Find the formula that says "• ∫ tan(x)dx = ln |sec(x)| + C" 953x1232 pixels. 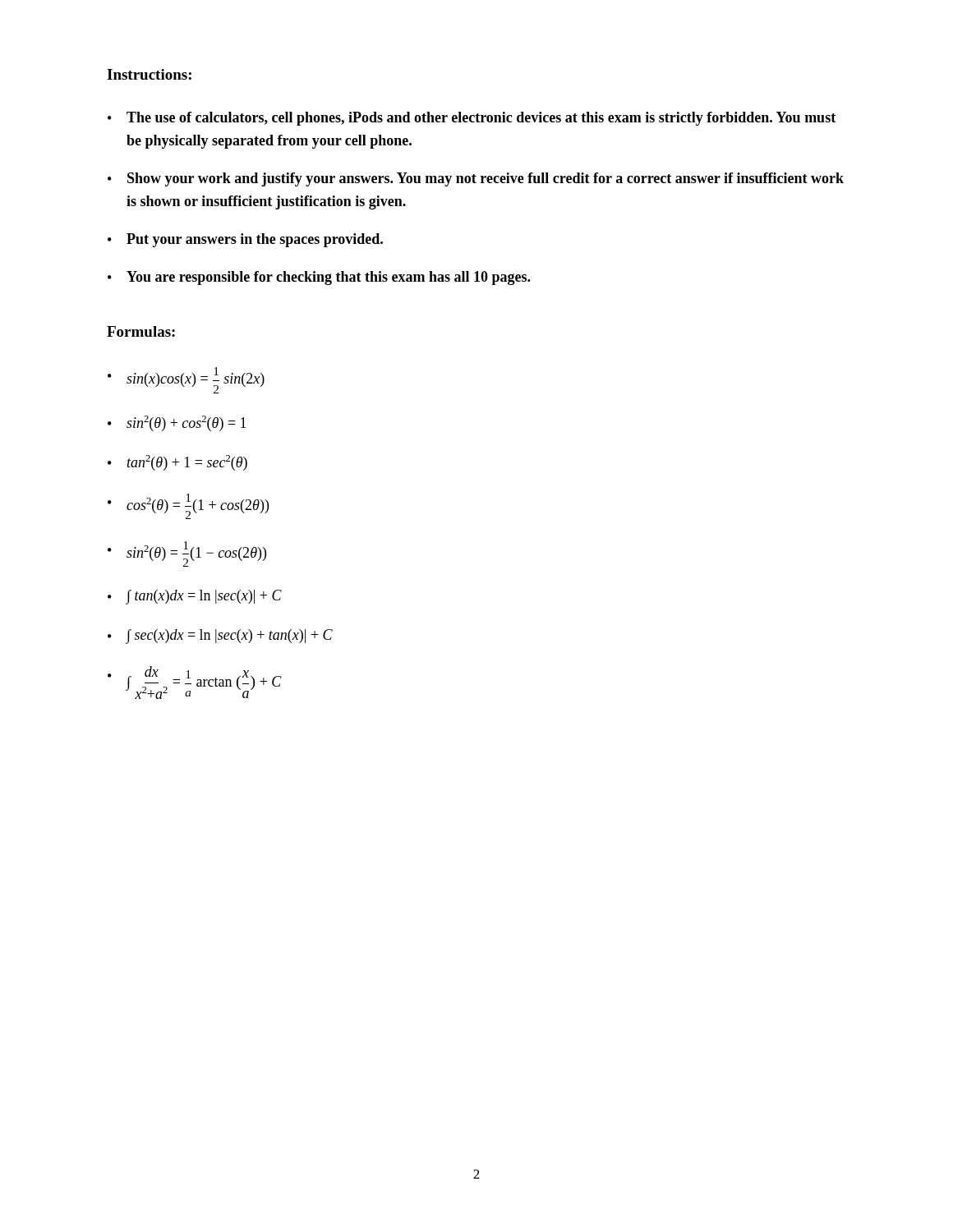(x=195, y=597)
